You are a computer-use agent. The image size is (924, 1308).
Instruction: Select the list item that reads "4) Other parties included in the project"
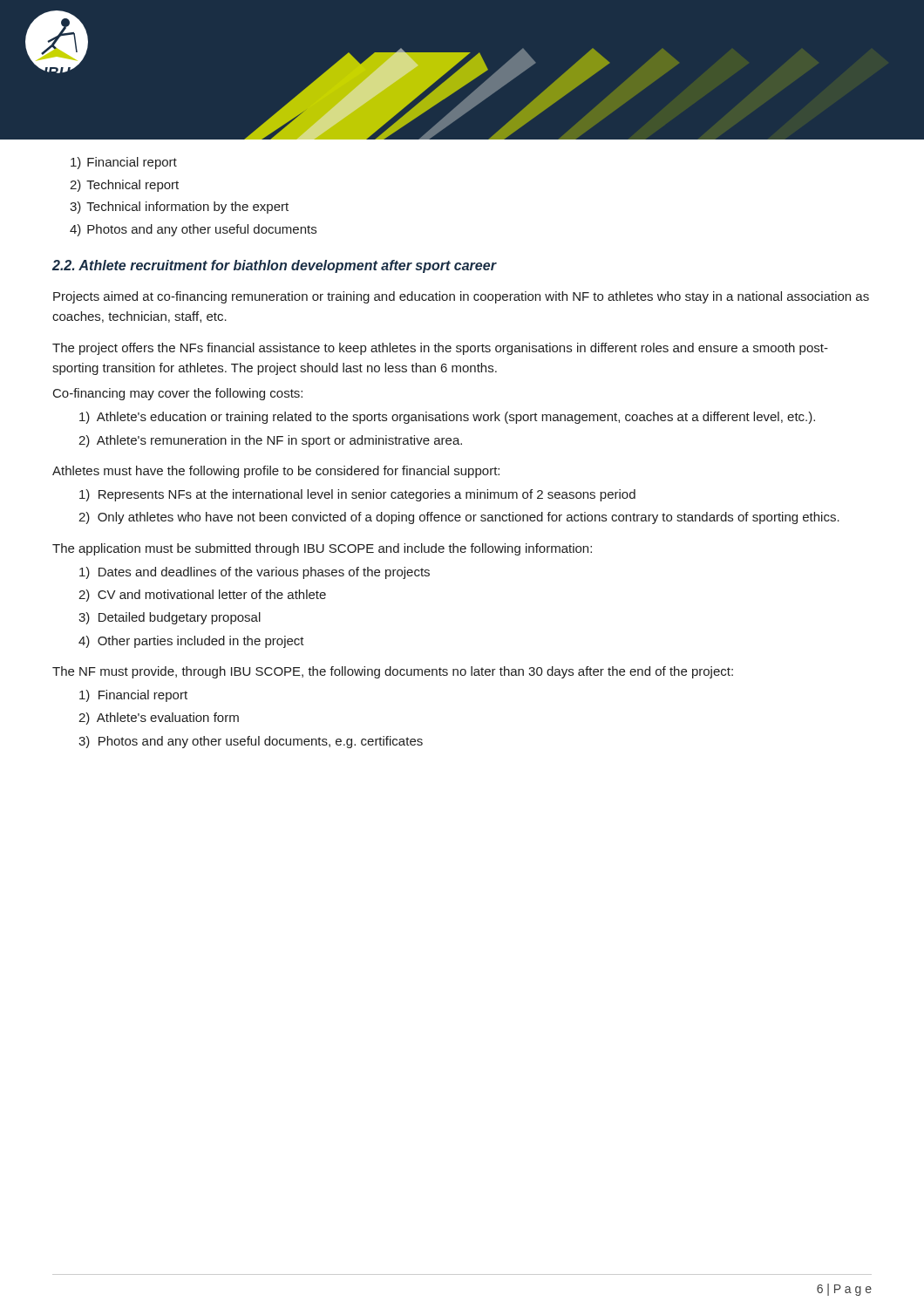point(191,640)
